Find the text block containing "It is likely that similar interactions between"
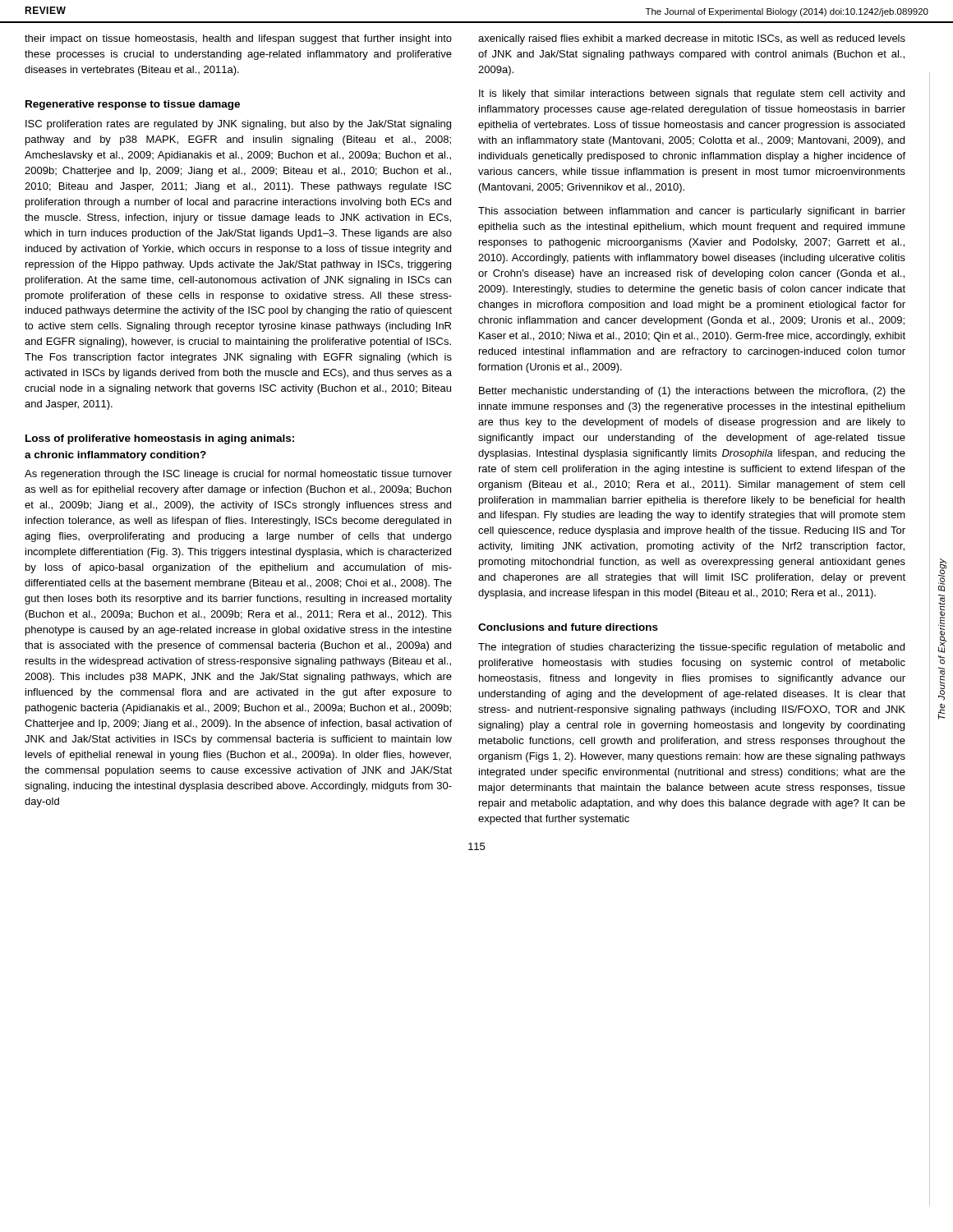 pyautogui.click(x=692, y=141)
